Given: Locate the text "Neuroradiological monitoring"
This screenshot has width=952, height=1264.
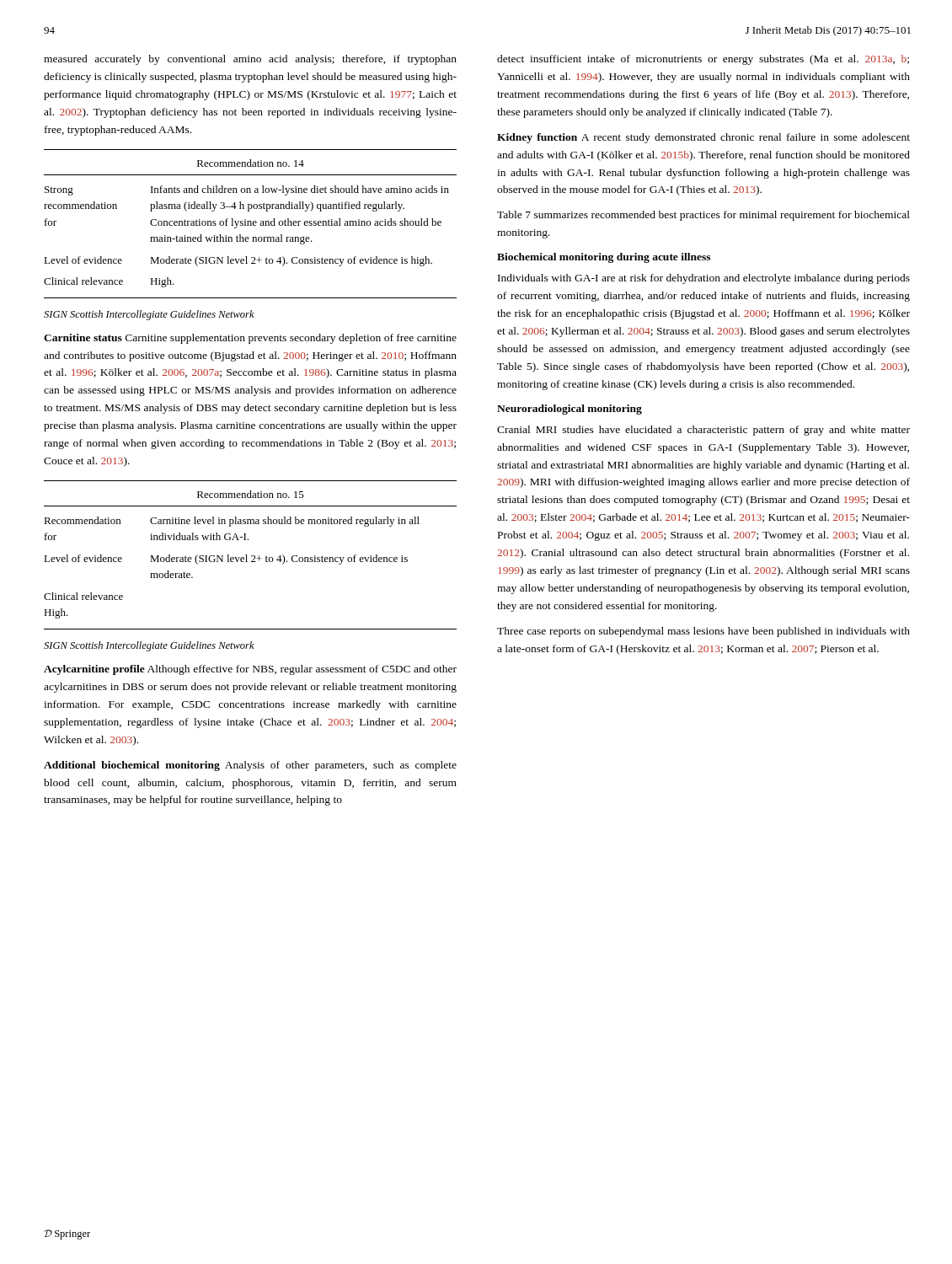Looking at the screenshot, I should click(x=569, y=408).
